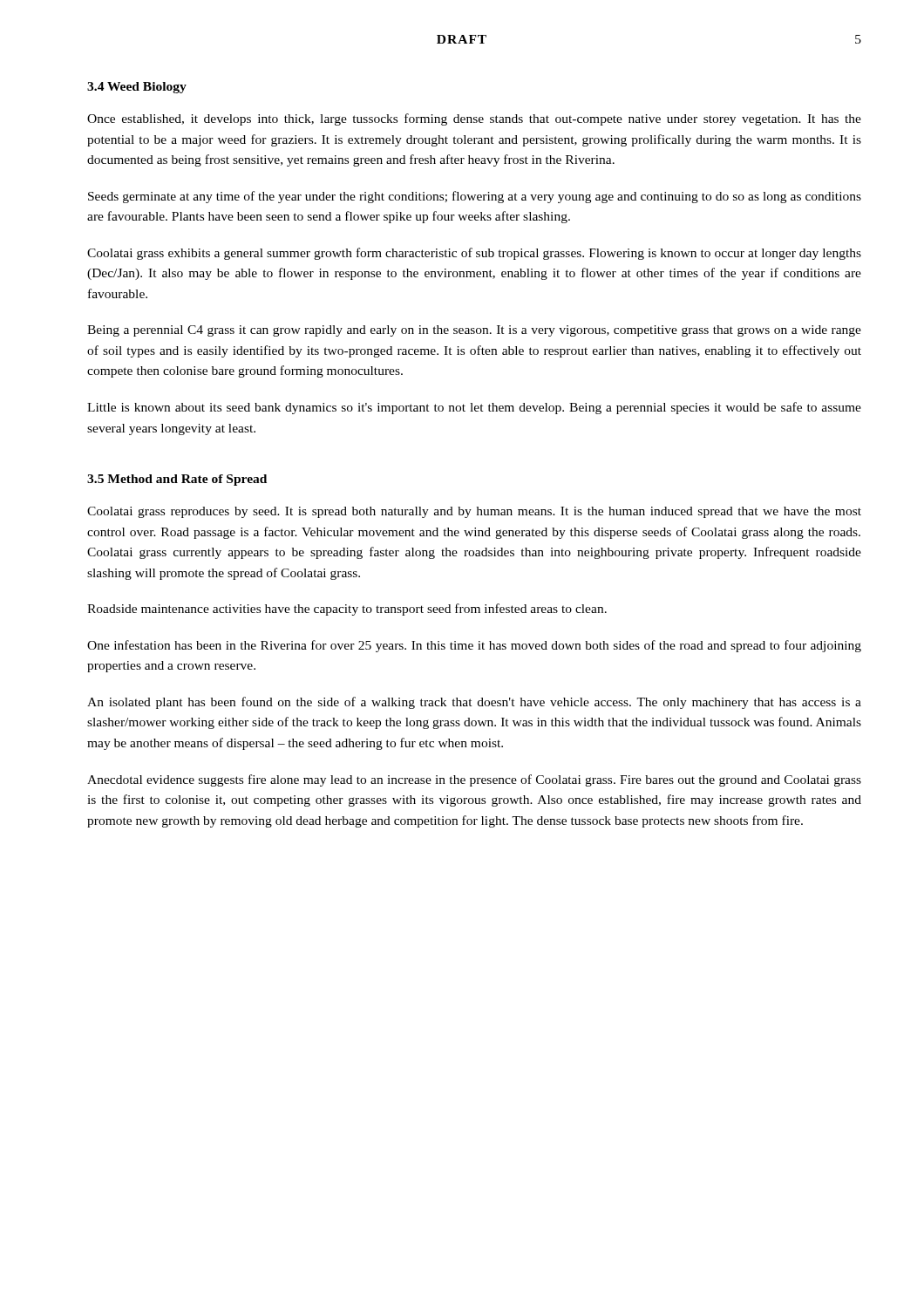Image resolution: width=924 pixels, height=1308 pixels.
Task: Find the passage starting "3.5 Method and Rate of Spread"
Action: [177, 478]
